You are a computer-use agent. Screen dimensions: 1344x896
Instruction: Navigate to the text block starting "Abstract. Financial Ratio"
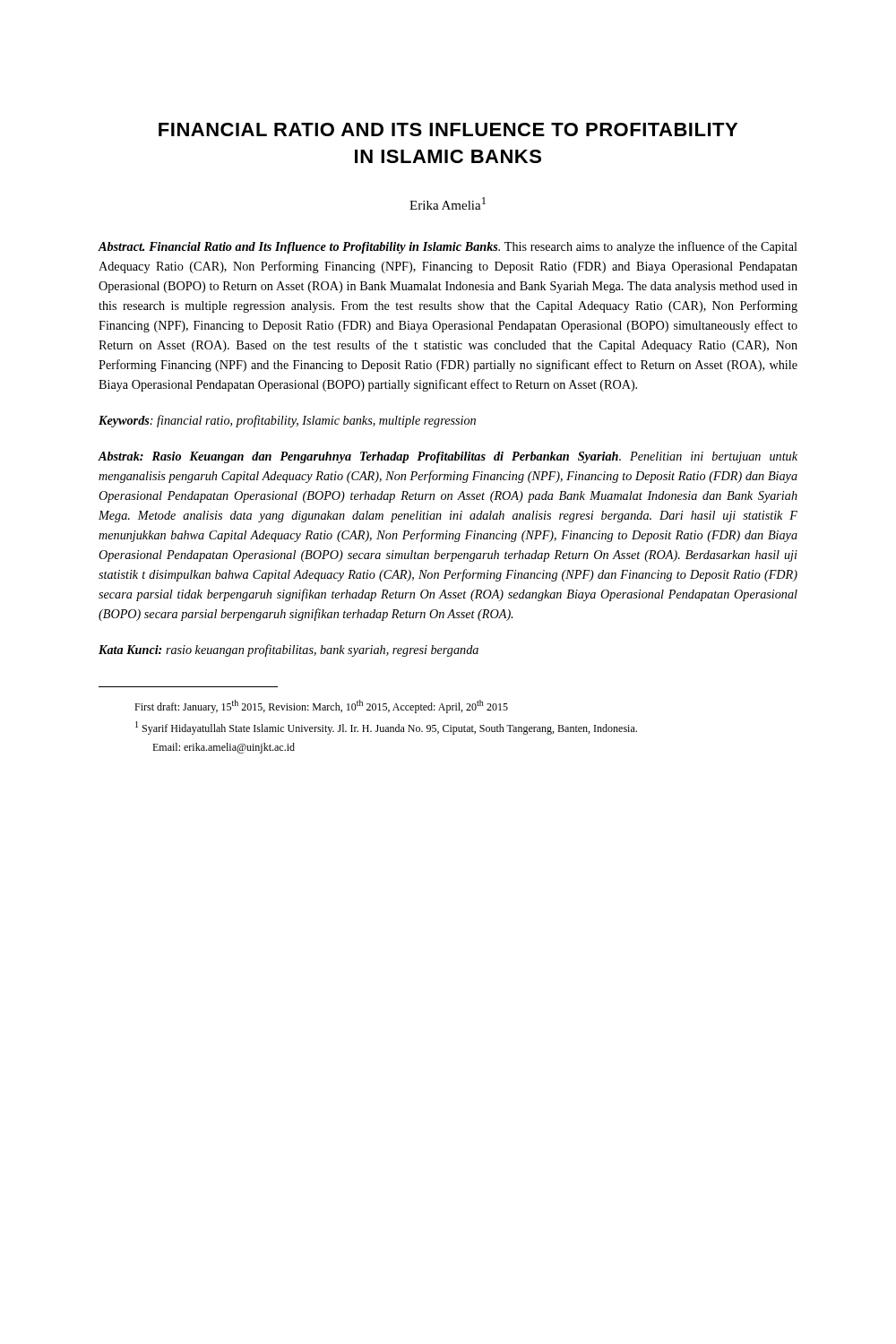[448, 316]
